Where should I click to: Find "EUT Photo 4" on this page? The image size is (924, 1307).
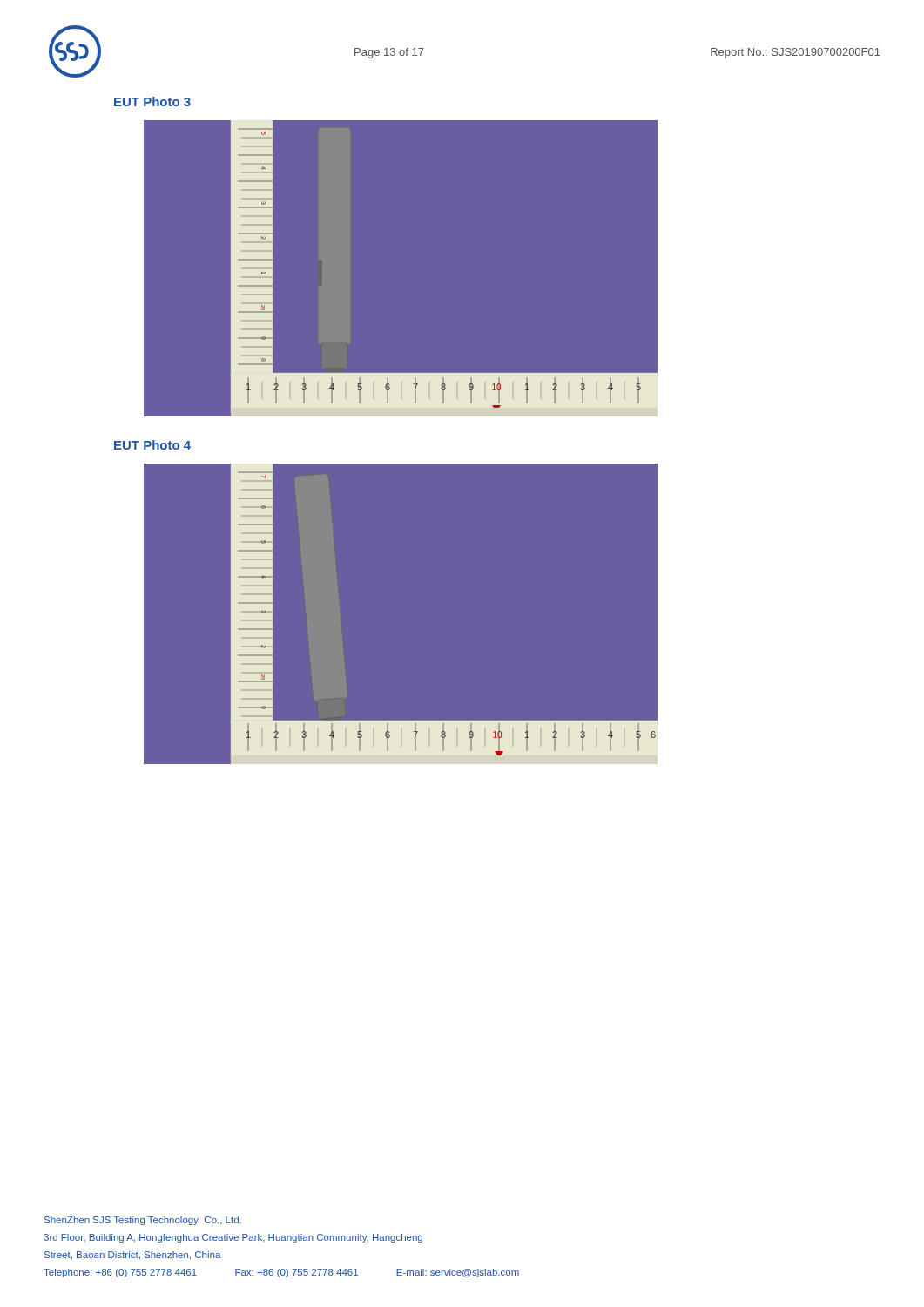[x=152, y=445]
